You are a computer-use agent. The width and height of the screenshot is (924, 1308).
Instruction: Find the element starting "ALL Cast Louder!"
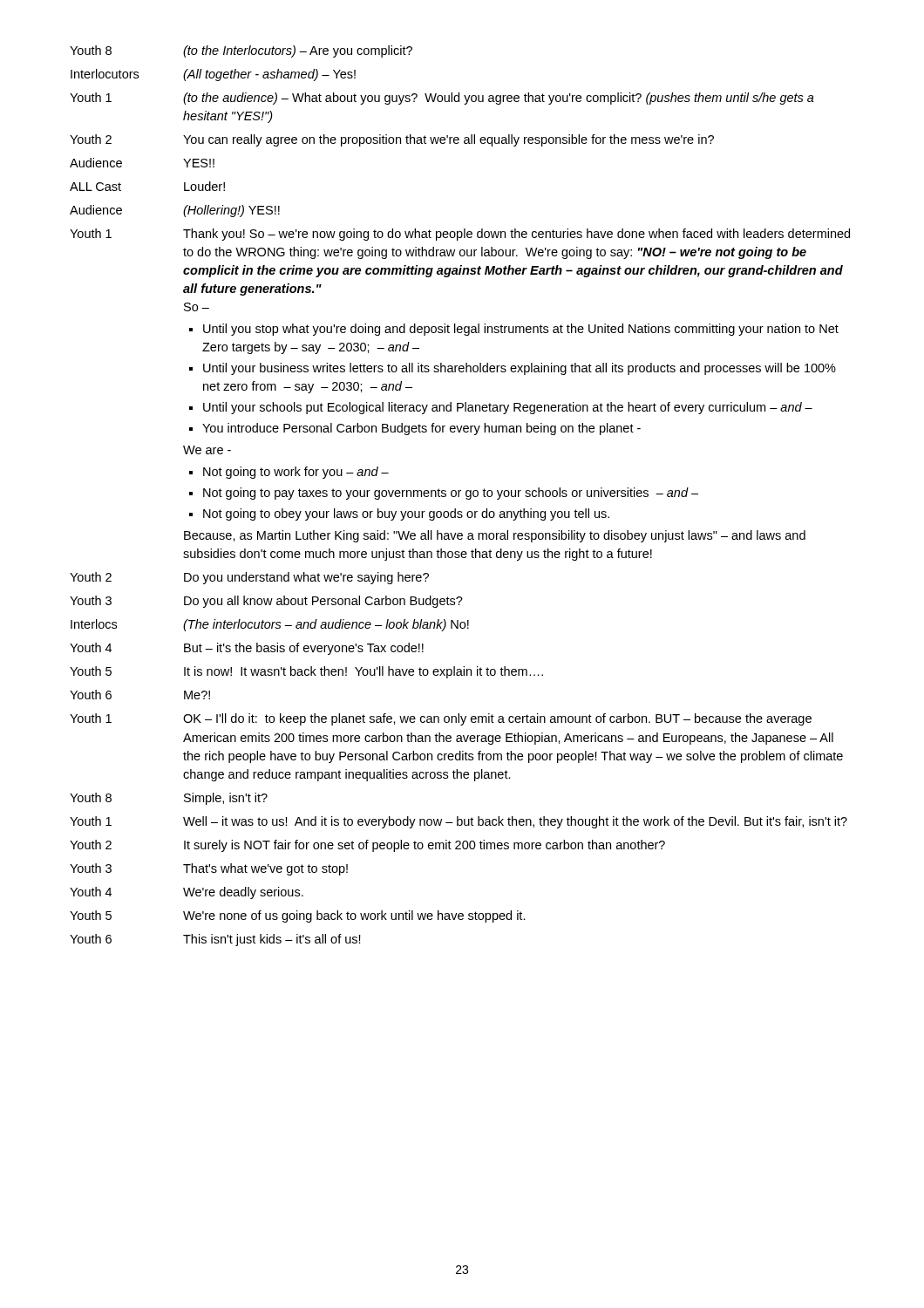(x=100, y=184)
